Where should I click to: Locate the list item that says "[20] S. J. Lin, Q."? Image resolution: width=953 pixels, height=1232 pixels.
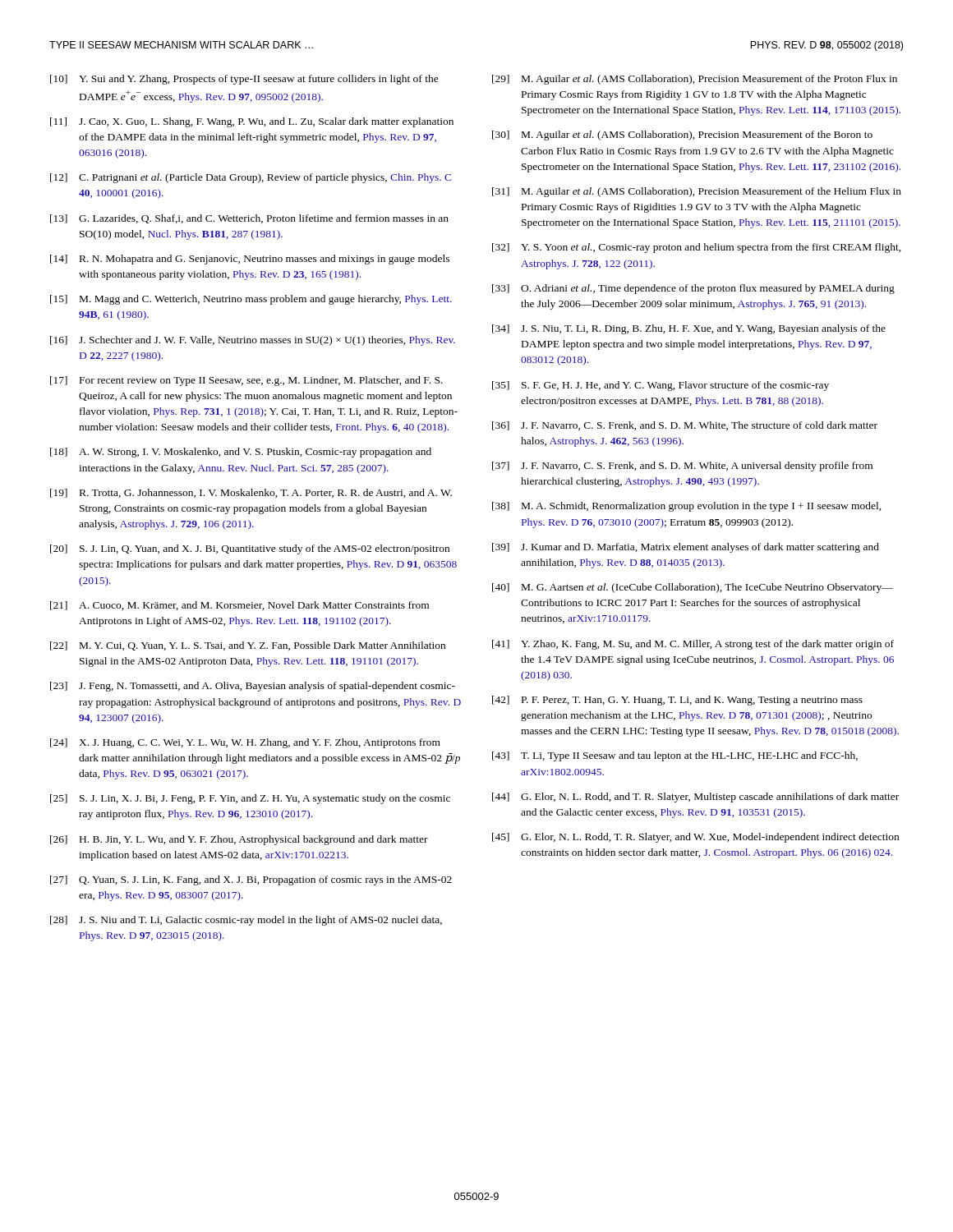click(255, 564)
